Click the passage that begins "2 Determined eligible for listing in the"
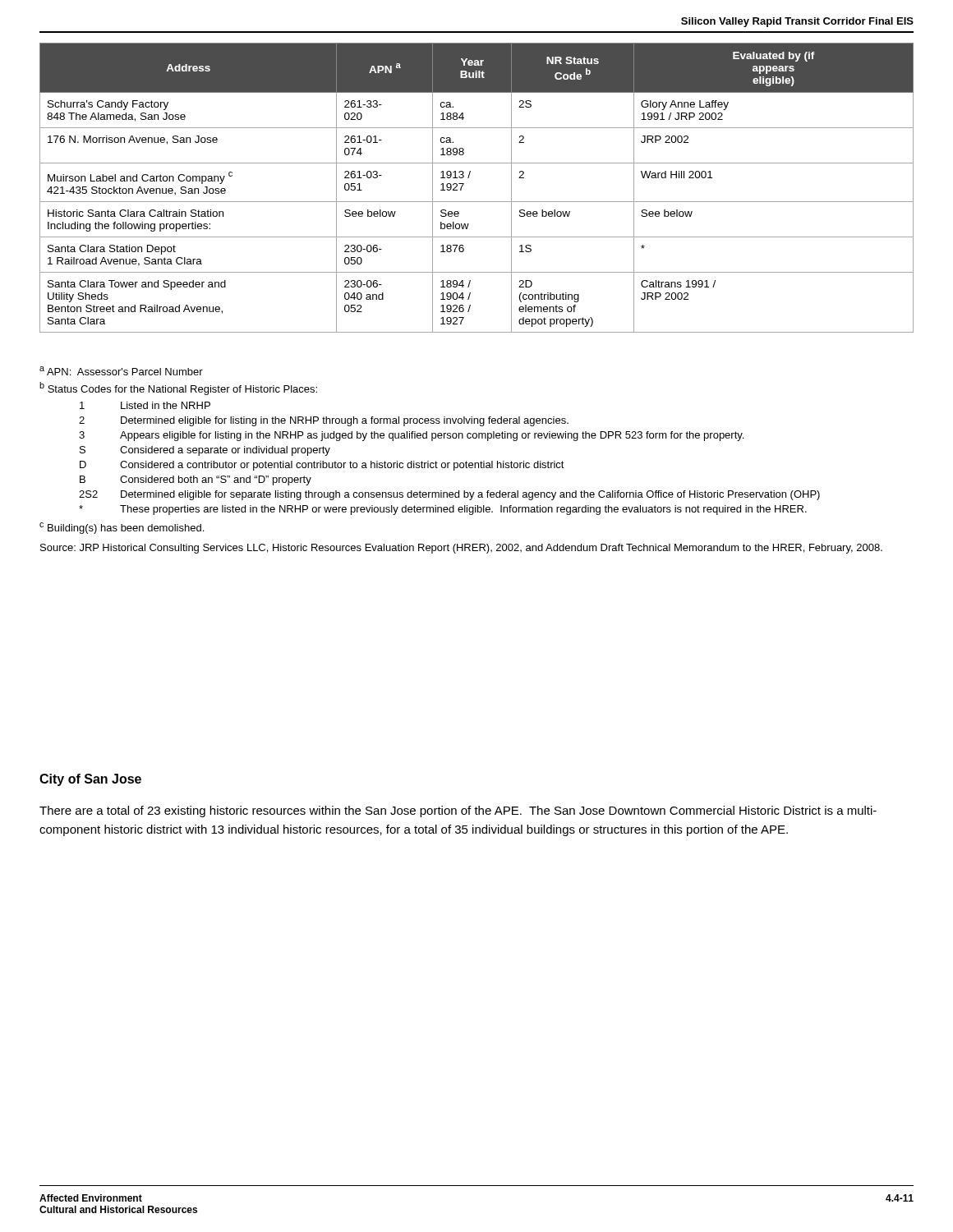 click(x=488, y=420)
